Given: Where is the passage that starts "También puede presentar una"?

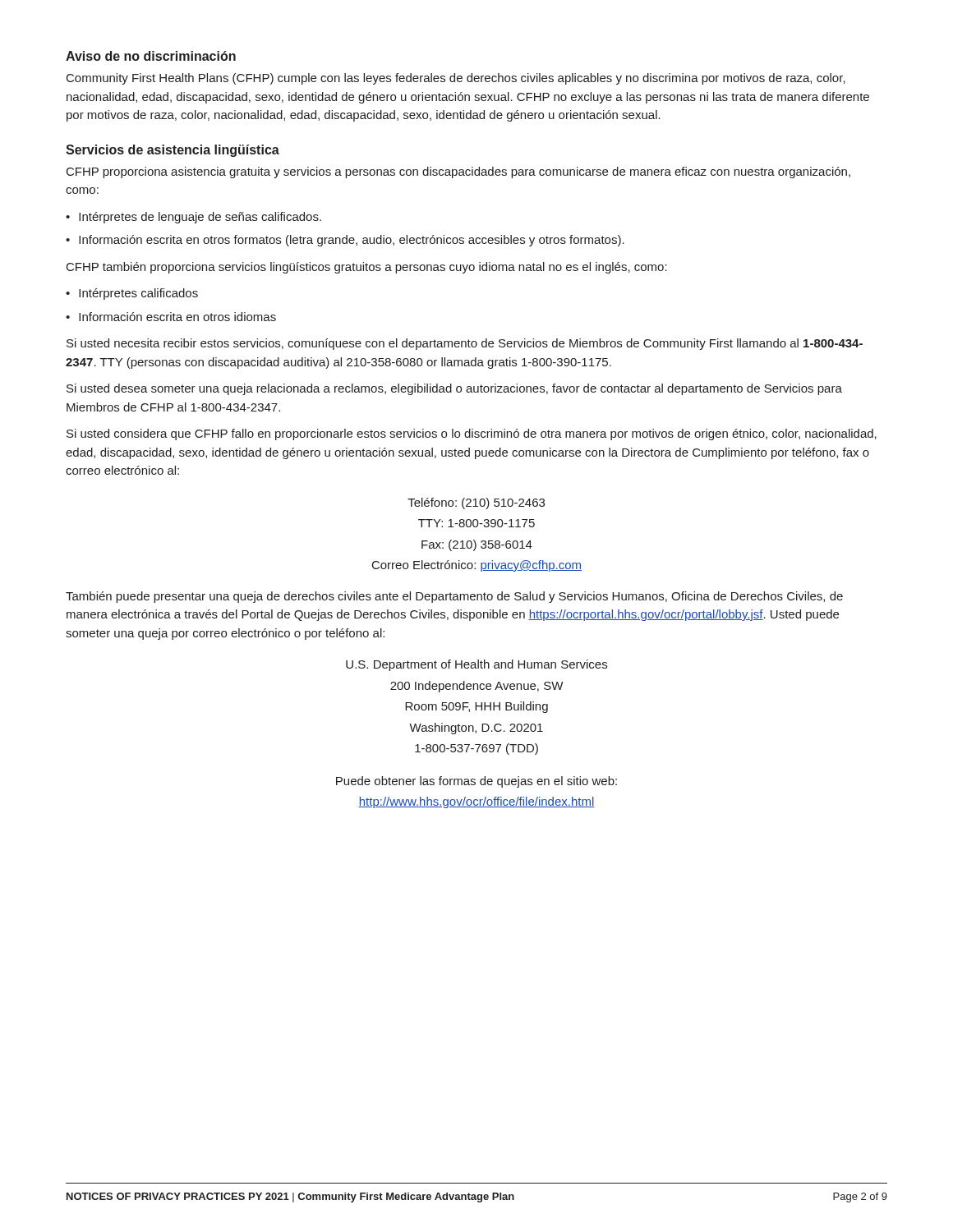Looking at the screenshot, I should pos(454,614).
